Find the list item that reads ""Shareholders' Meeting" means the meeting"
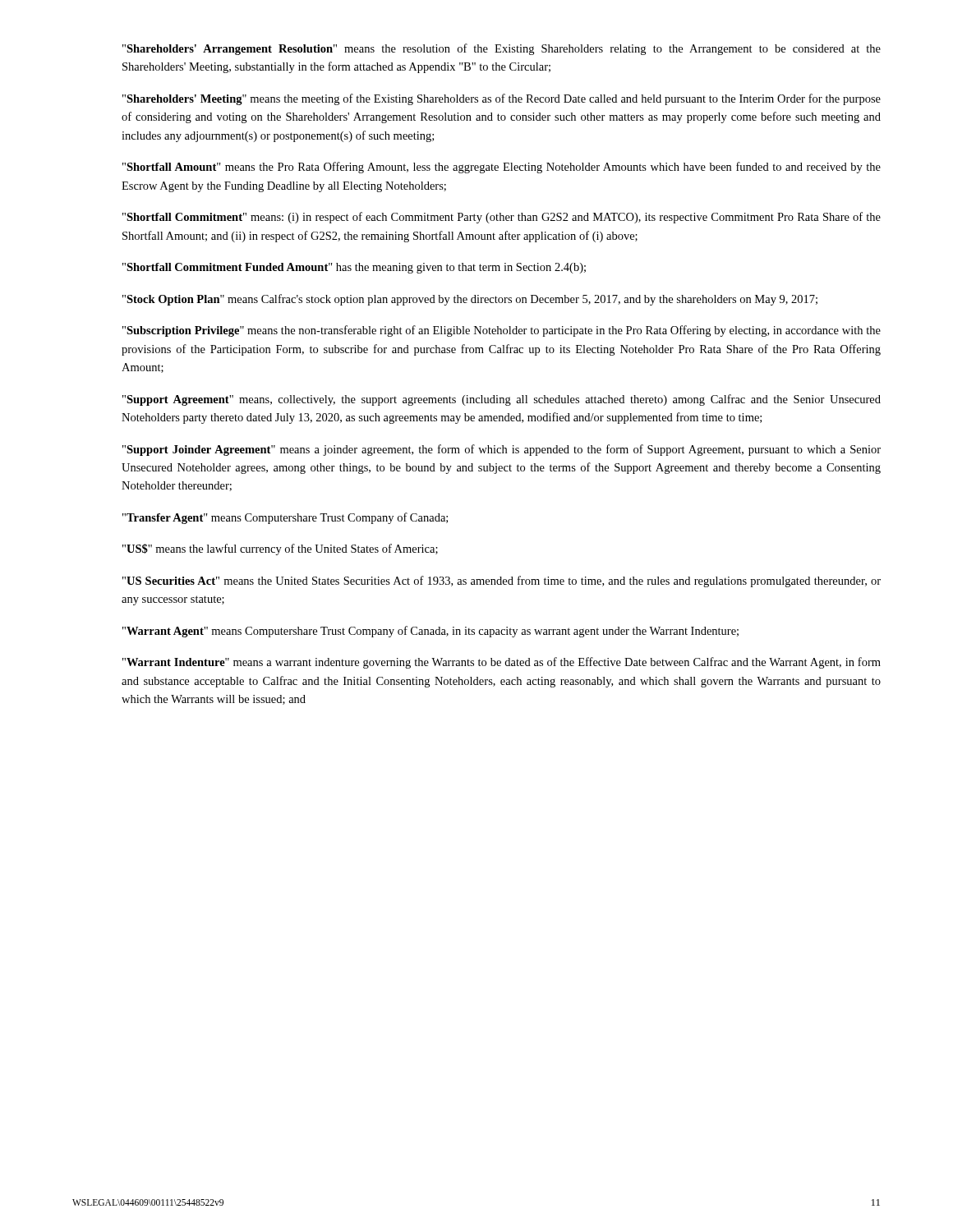This screenshot has width=953, height=1232. tap(501, 117)
